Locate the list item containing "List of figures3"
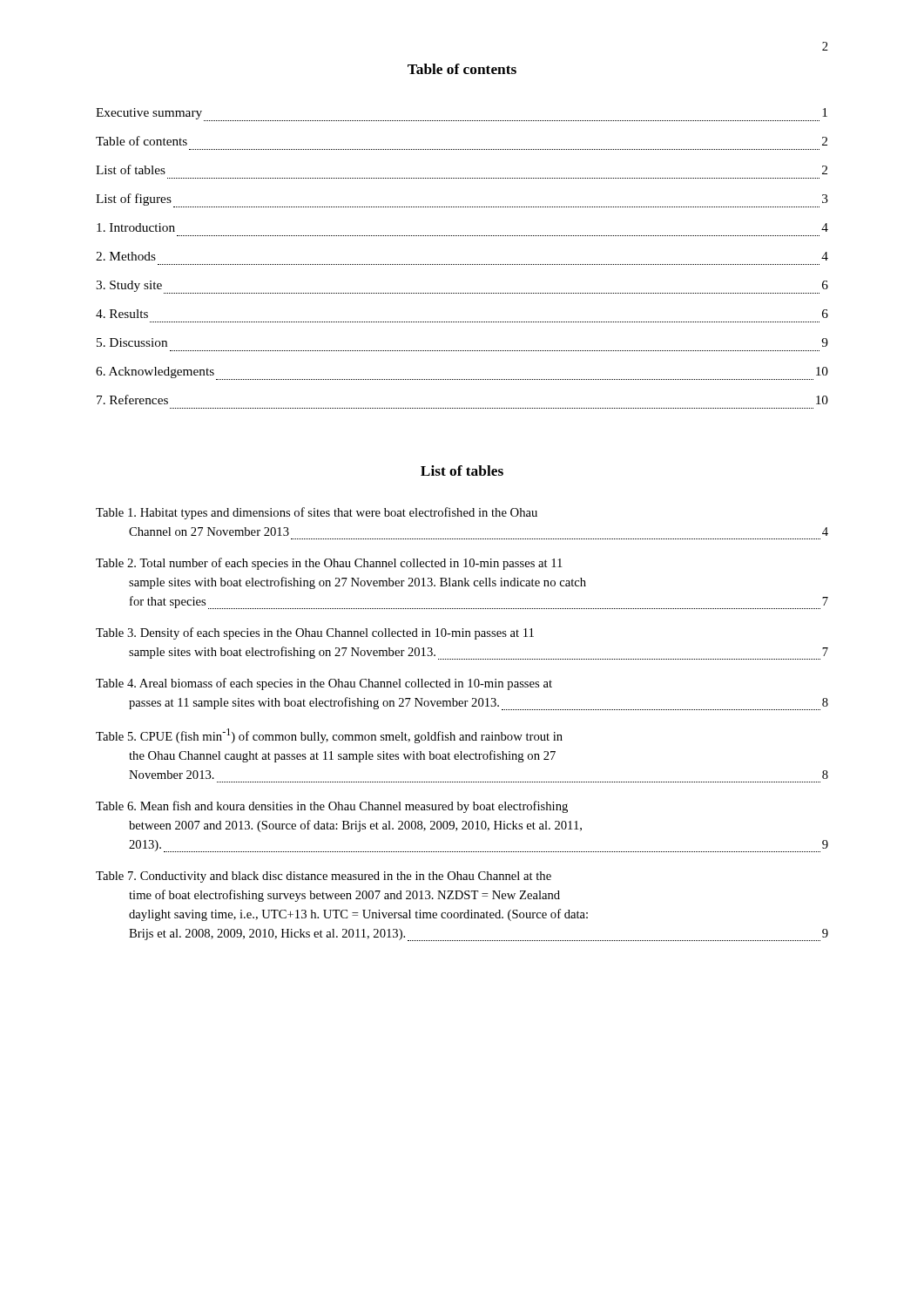This screenshot has height=1307, width=924. tap(462, 199)
